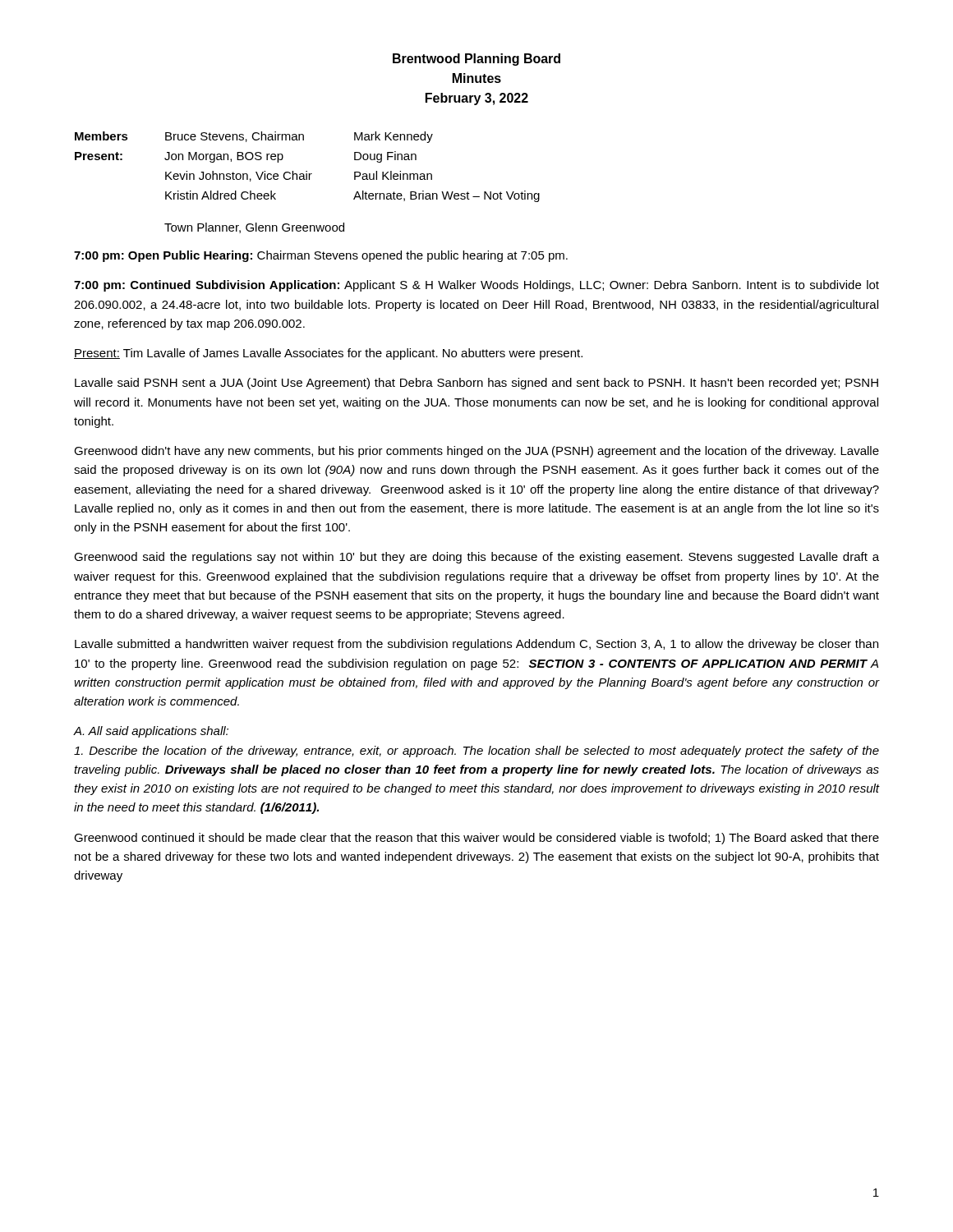Image resolution: width=953 pixels, height=1232 pixels.
Task: Select the text starting "Members Present: Bruce Stevens, Chairman Jon Morgan, BOS"
Action: 307,166
